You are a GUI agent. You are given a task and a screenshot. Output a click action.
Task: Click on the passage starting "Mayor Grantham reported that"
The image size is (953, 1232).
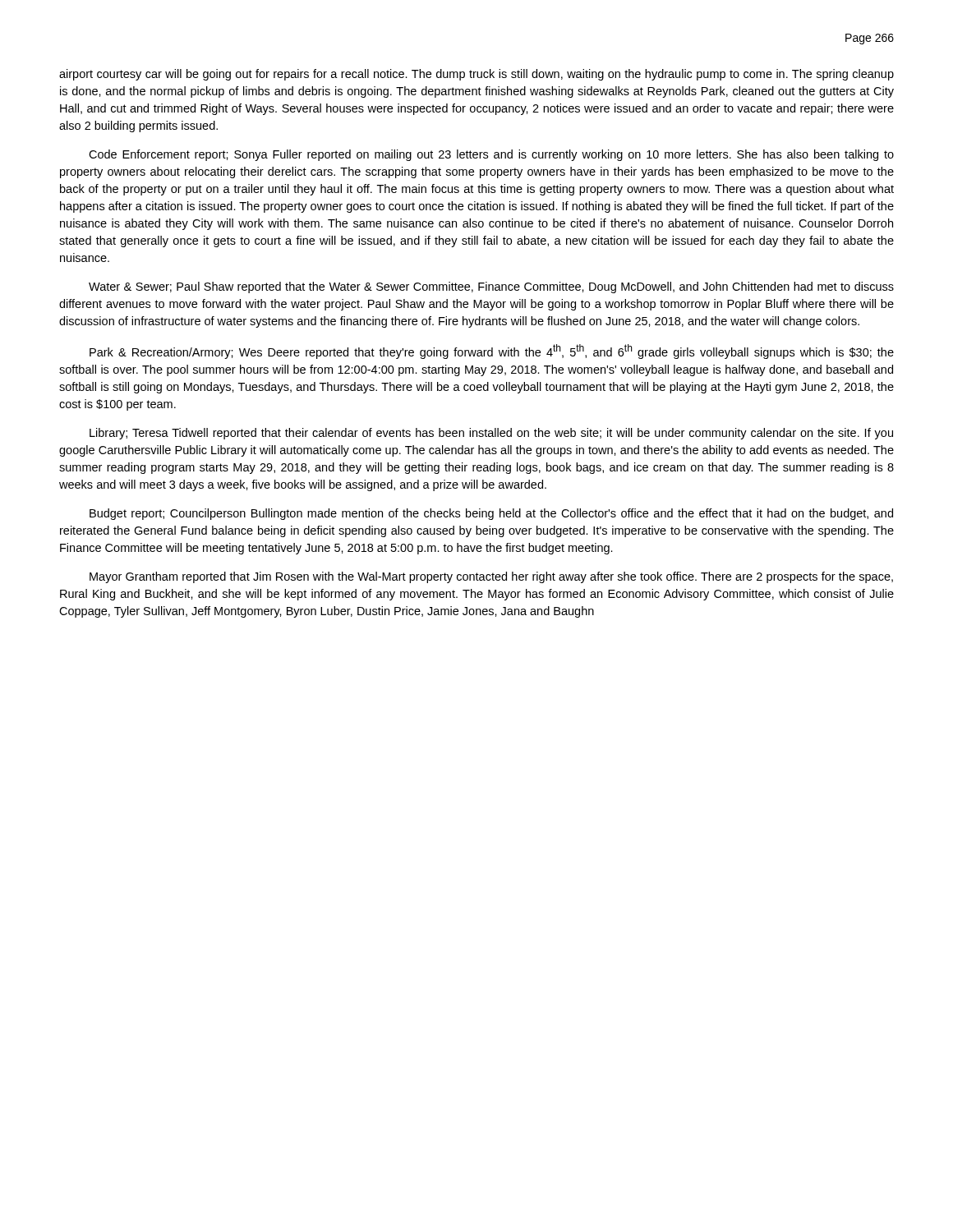[476, 594]
